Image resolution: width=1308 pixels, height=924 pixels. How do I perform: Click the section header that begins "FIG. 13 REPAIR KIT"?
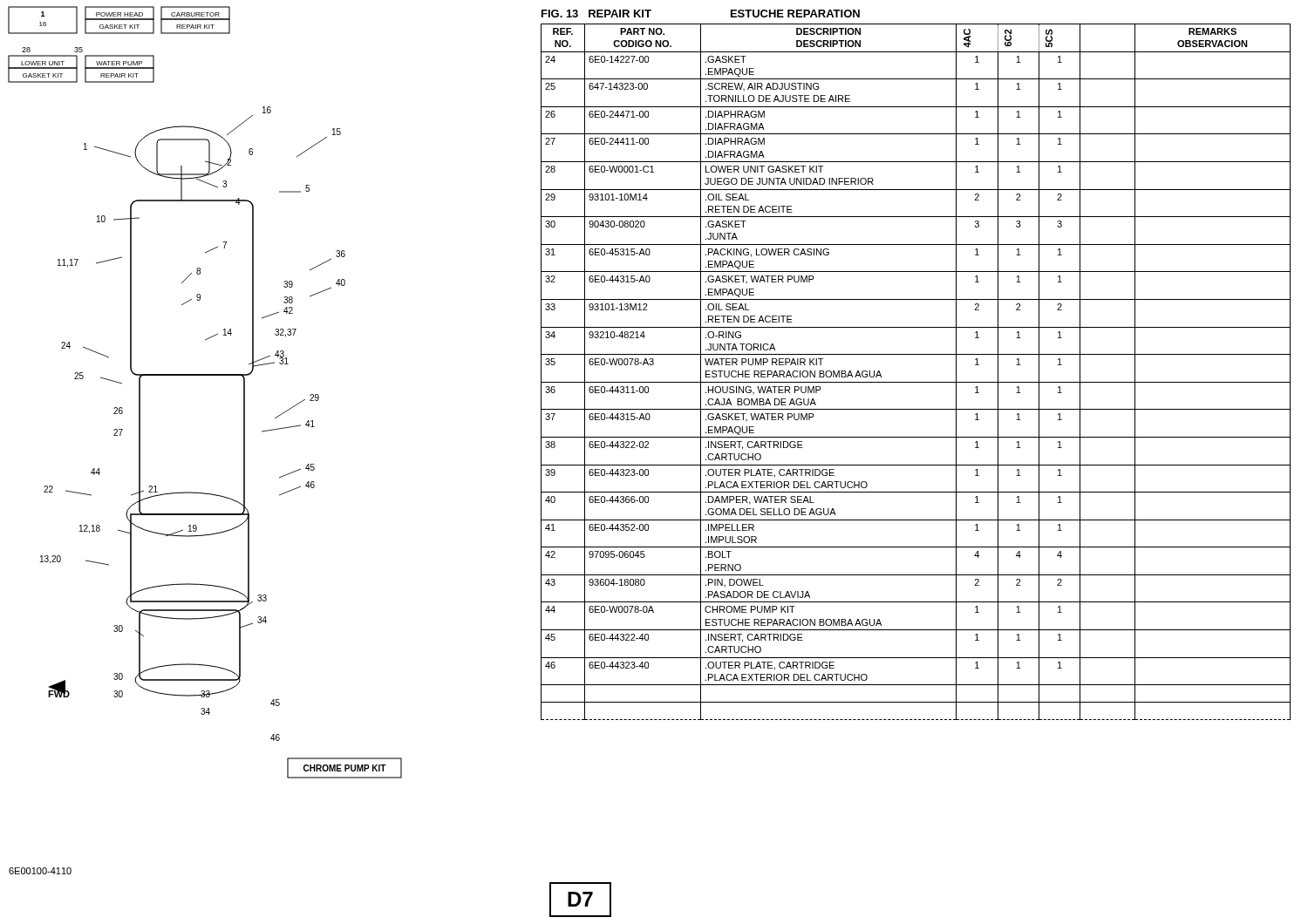[x=700, y=13]
